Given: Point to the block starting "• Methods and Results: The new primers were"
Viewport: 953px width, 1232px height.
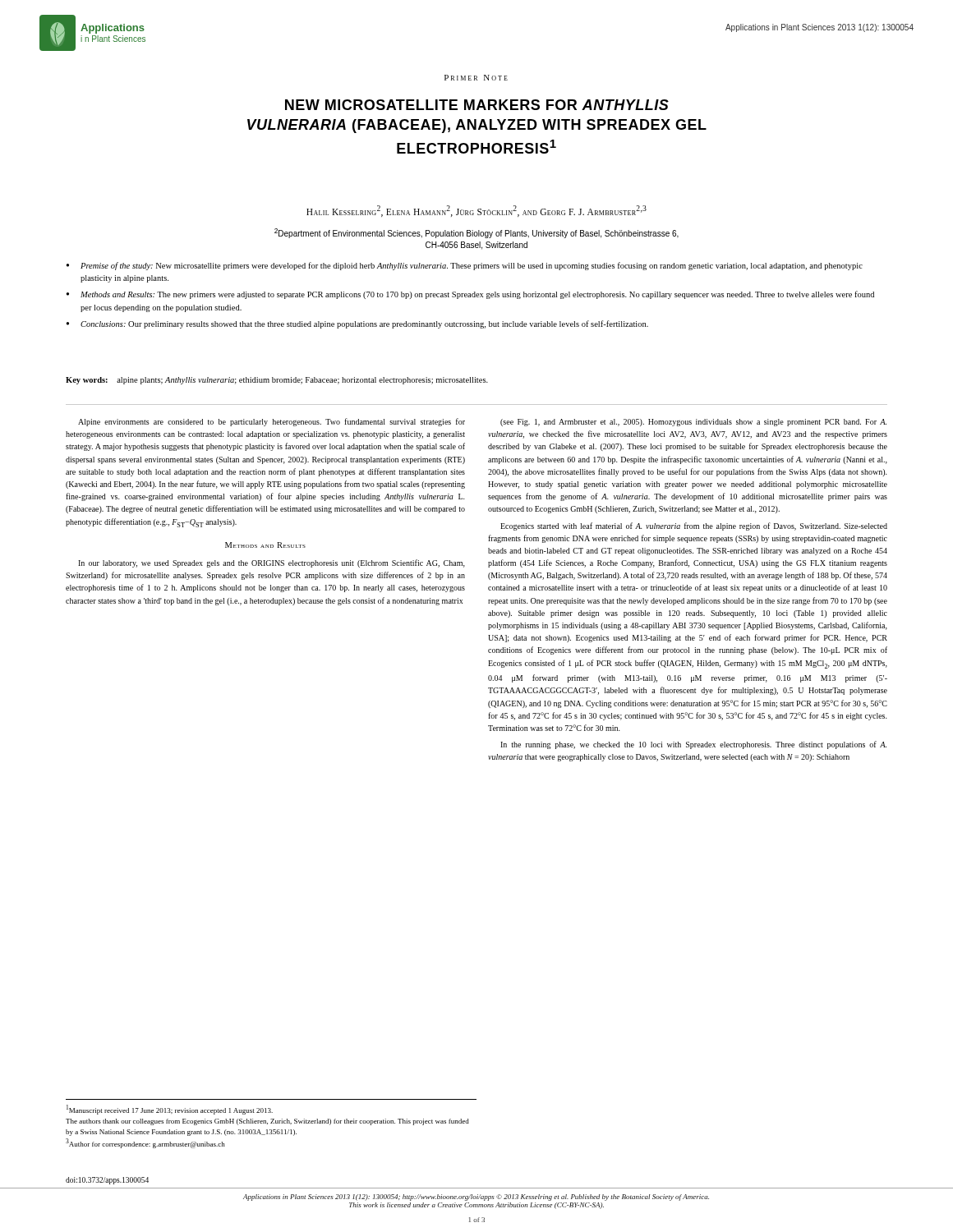Looking at the screenshot, I should [x=476, y=301].
